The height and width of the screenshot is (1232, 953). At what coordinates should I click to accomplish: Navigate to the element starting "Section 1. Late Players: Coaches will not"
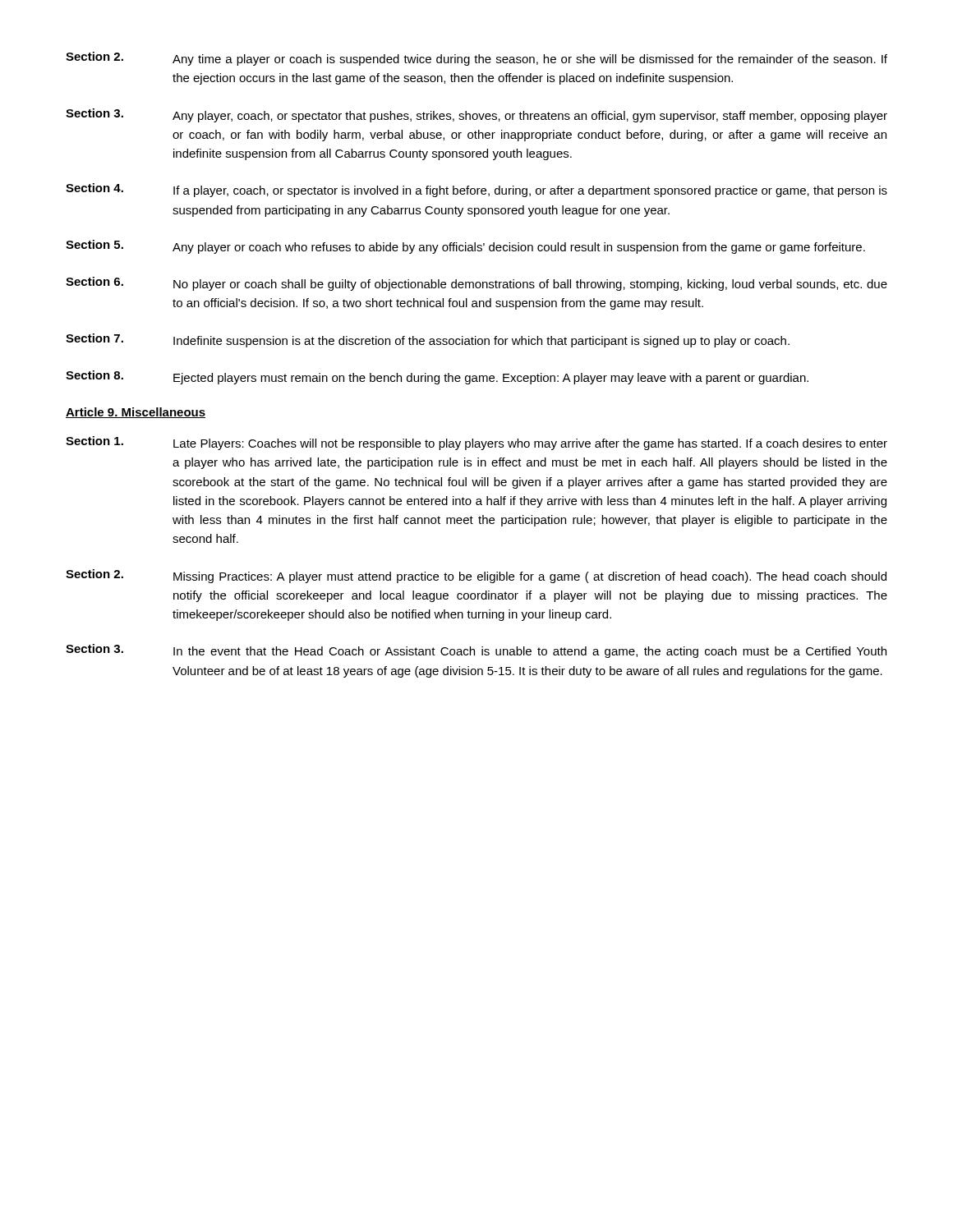(x=476, y=491)
